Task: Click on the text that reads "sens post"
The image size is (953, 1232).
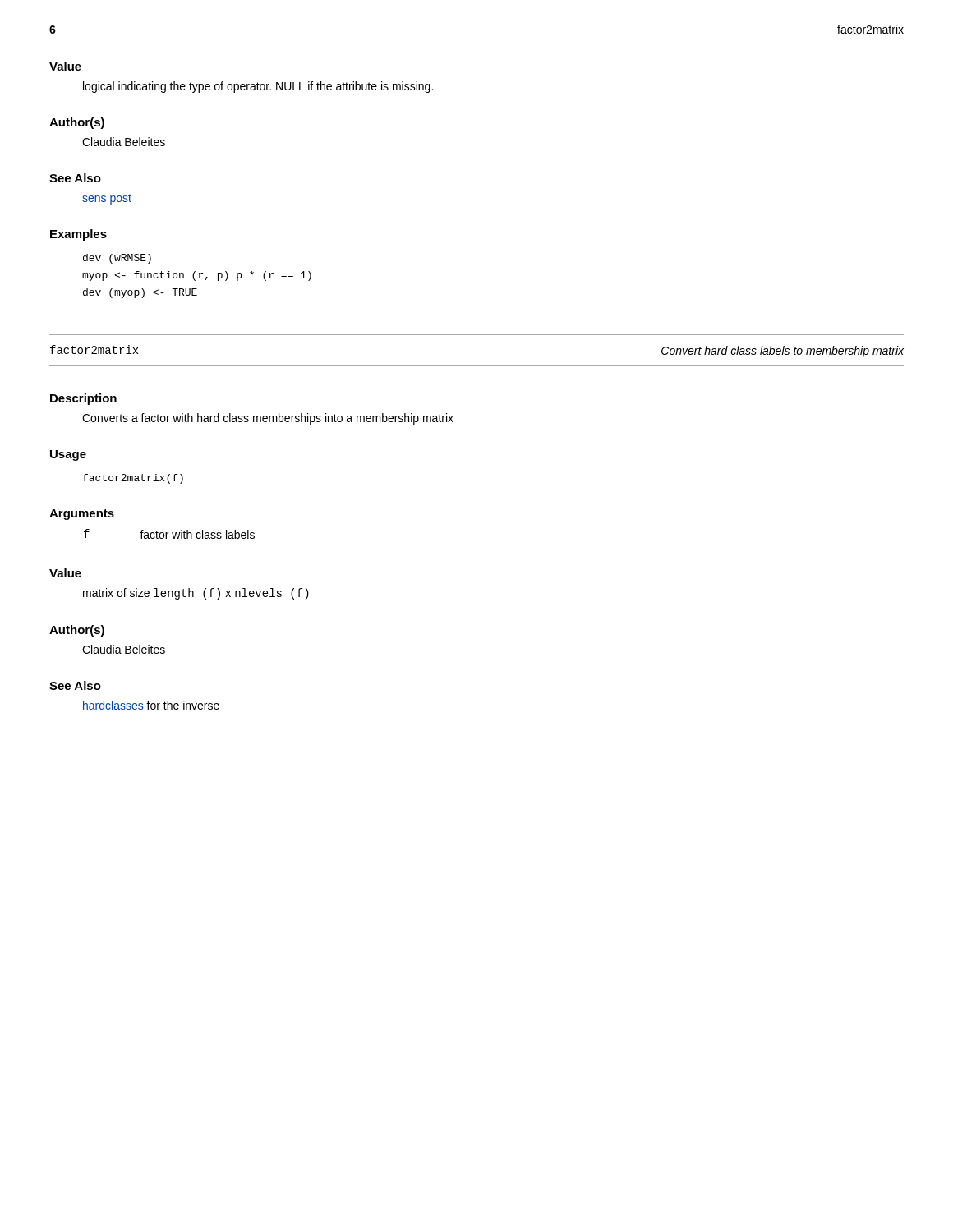Action: click(x=107, y=198)
